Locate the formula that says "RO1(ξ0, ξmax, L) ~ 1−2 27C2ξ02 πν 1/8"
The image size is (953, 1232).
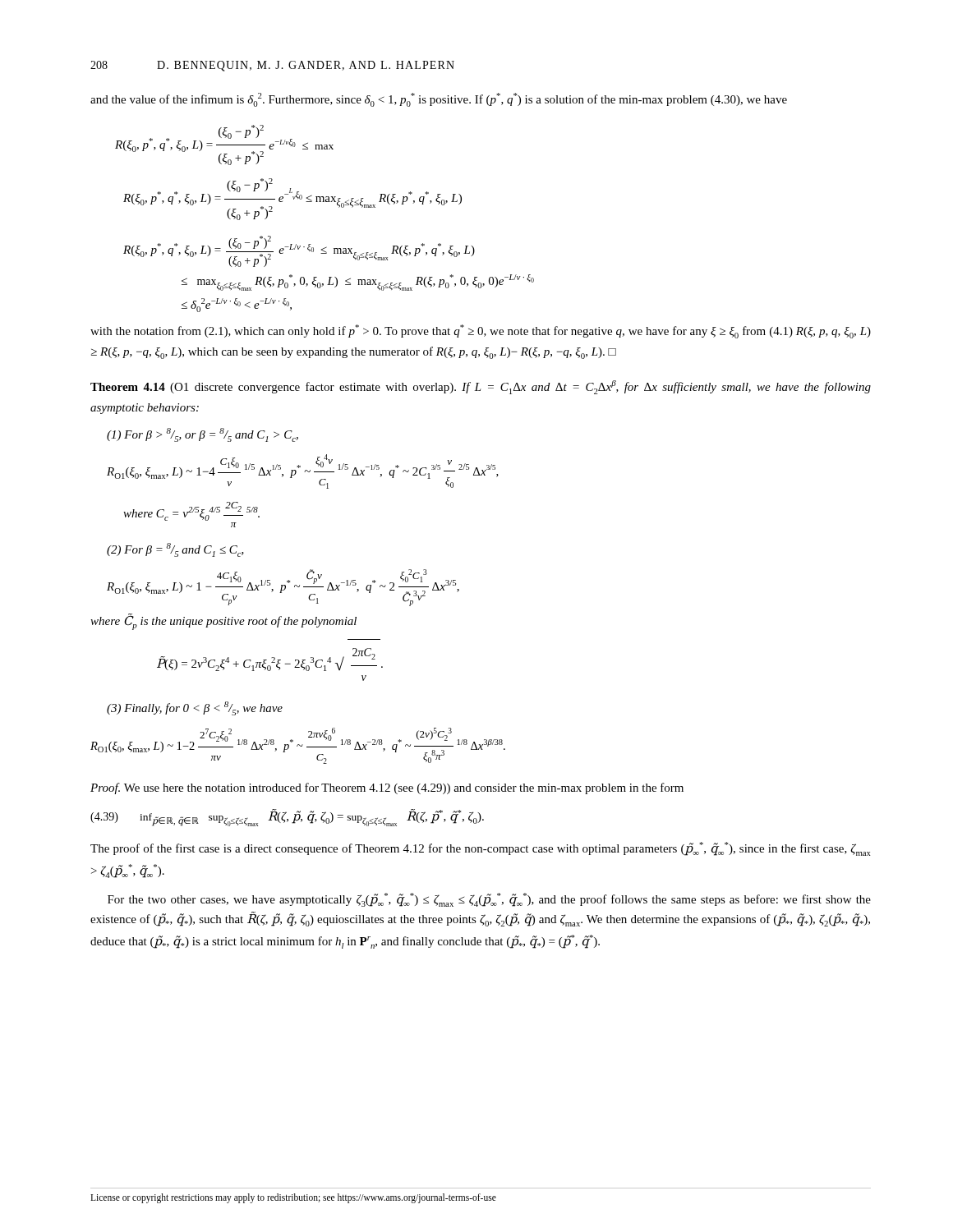point(298,746)
